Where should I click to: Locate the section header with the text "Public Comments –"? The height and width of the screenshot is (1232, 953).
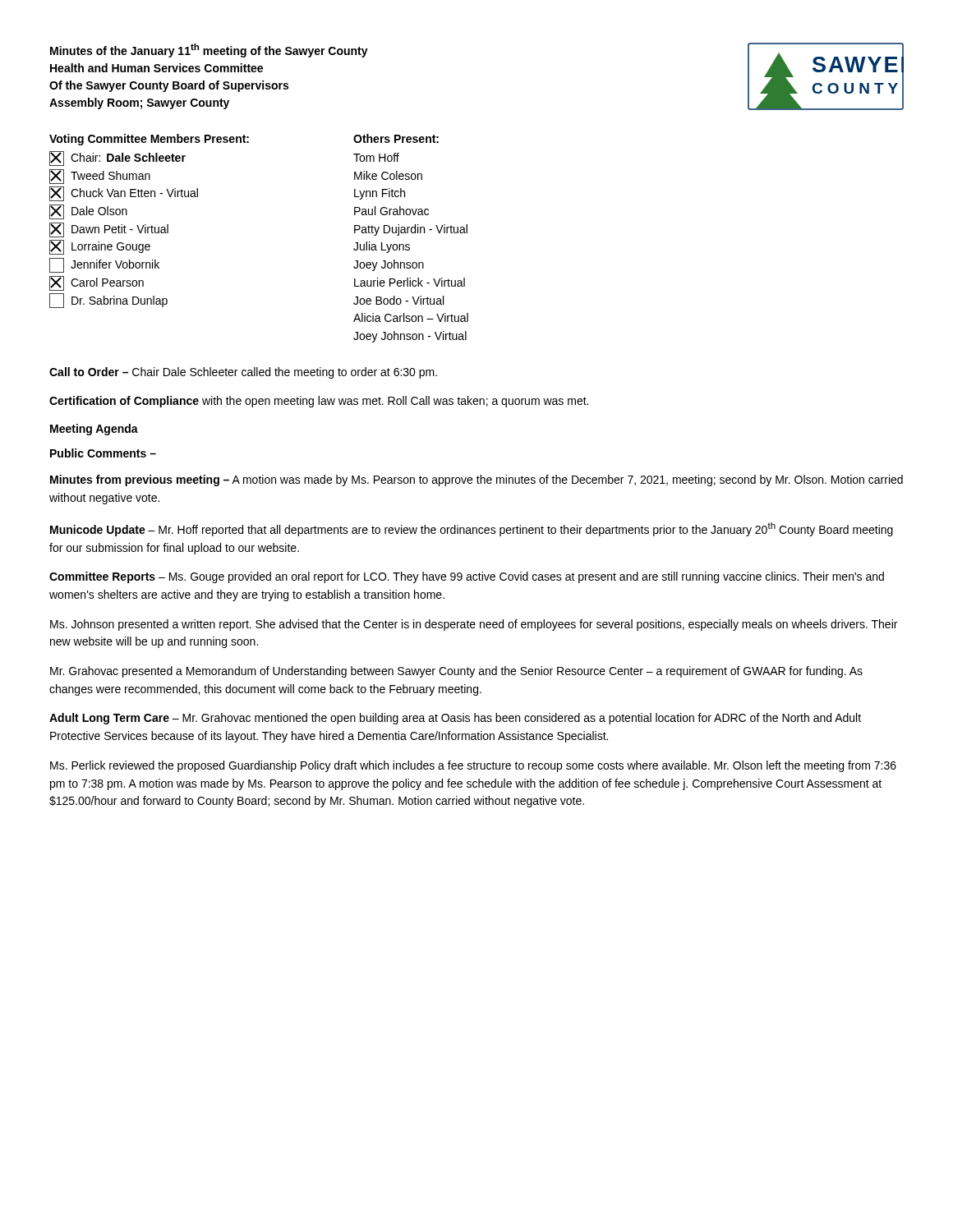point(103,453)
